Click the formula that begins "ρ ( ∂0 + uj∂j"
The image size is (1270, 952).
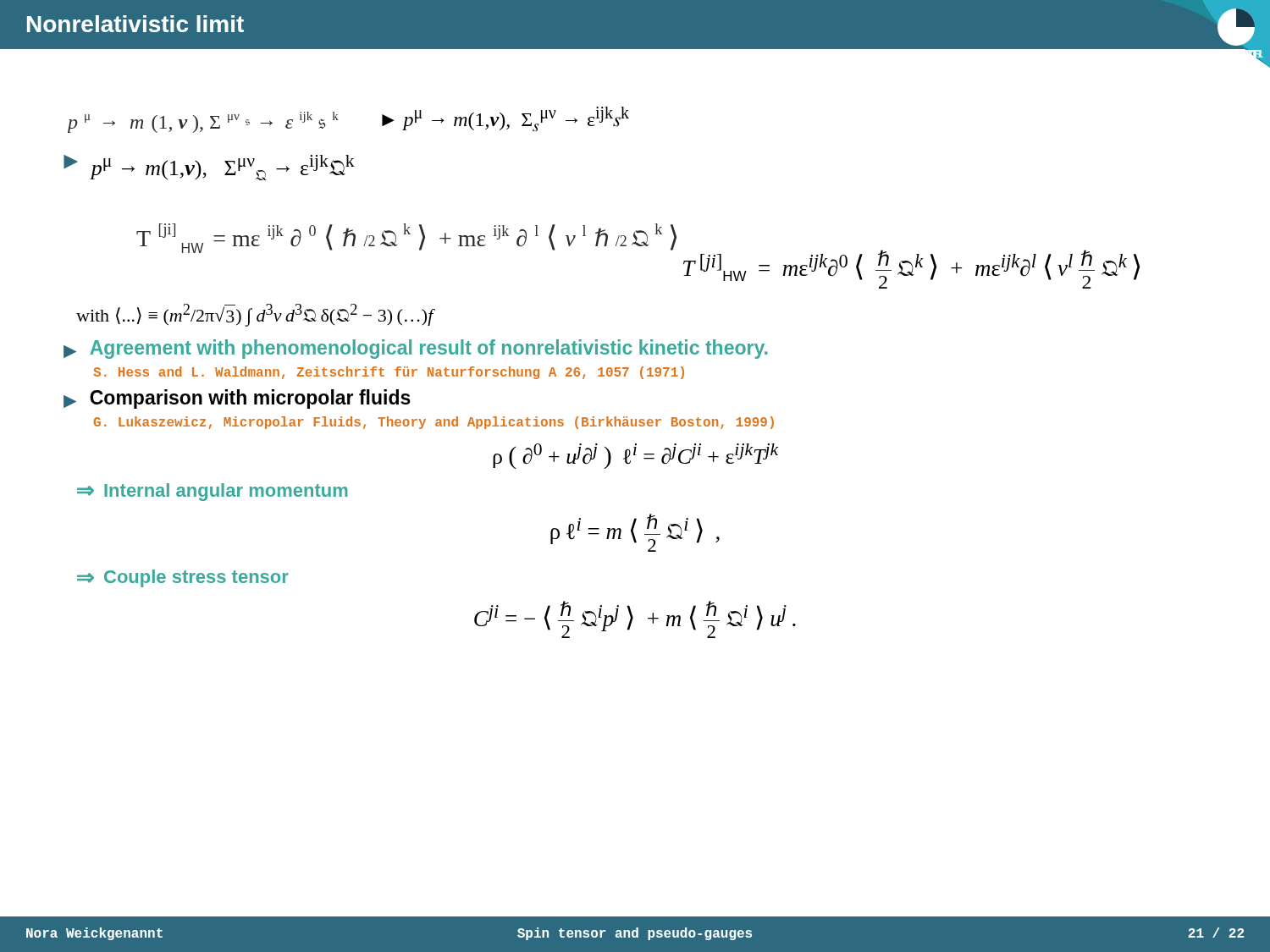point(635,454)
